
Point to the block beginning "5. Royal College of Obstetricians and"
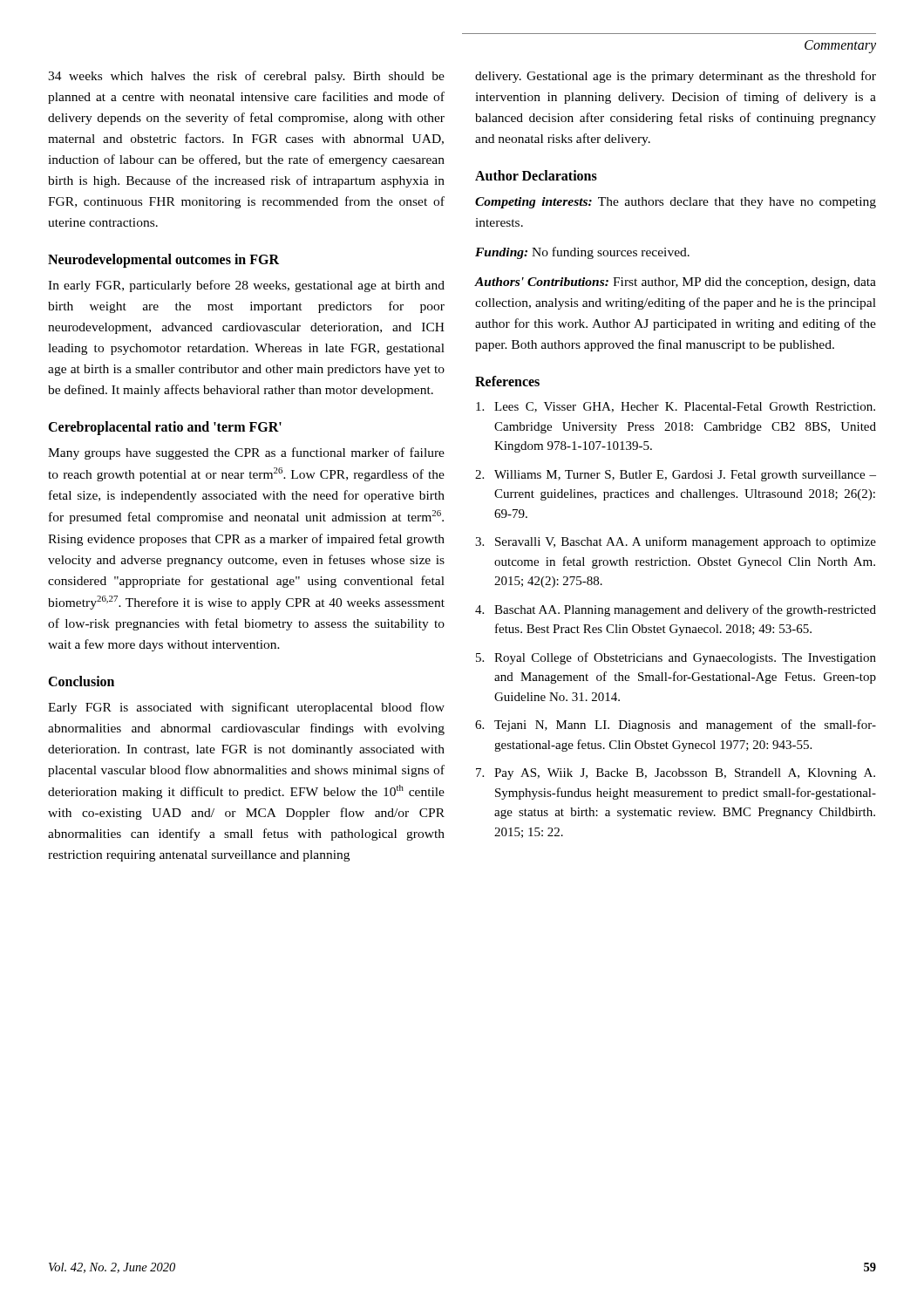676,677
